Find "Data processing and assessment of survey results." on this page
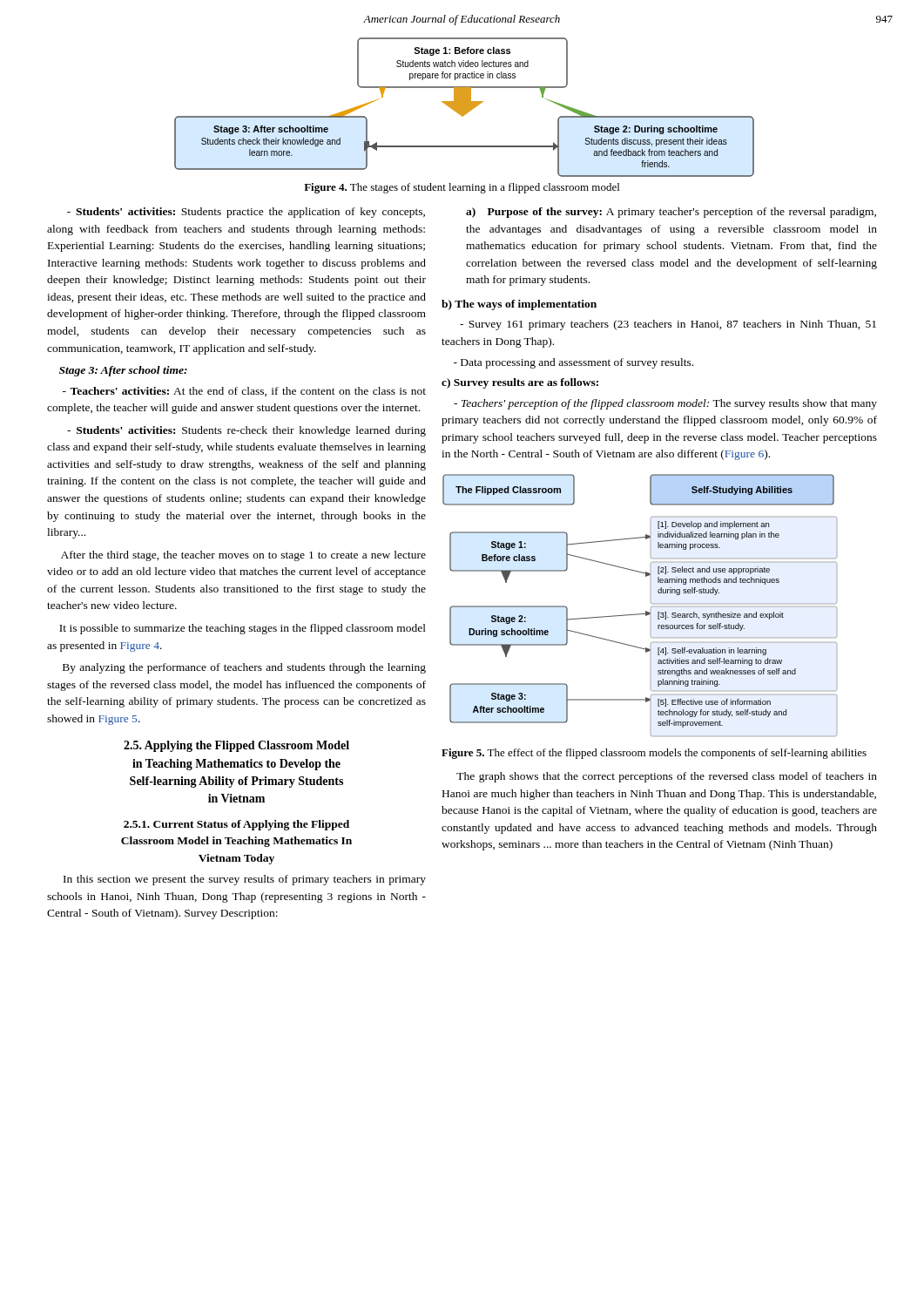924x1307 pixels. coord(568,362)
